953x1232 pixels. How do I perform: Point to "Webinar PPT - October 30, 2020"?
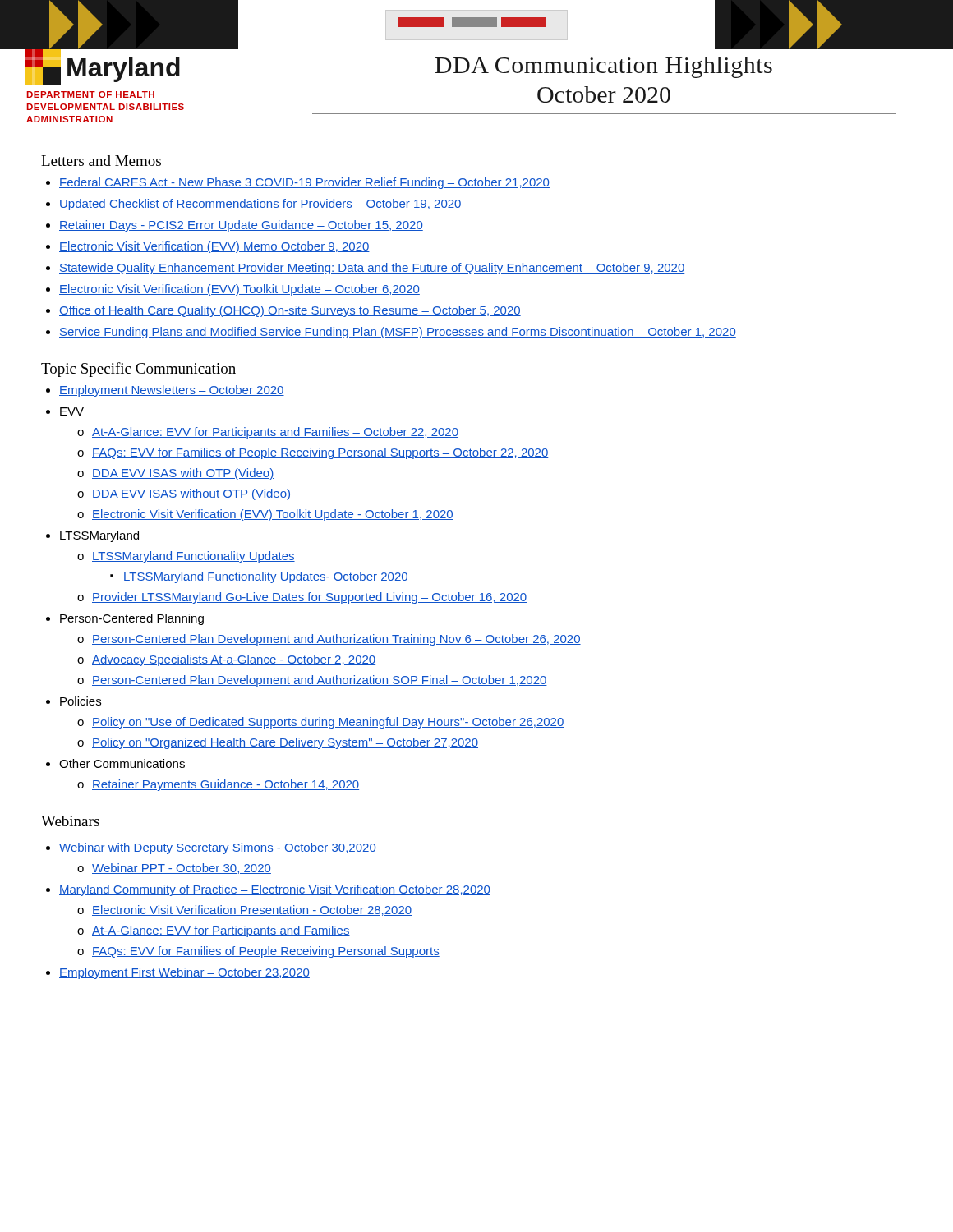(x=182, y=868)
